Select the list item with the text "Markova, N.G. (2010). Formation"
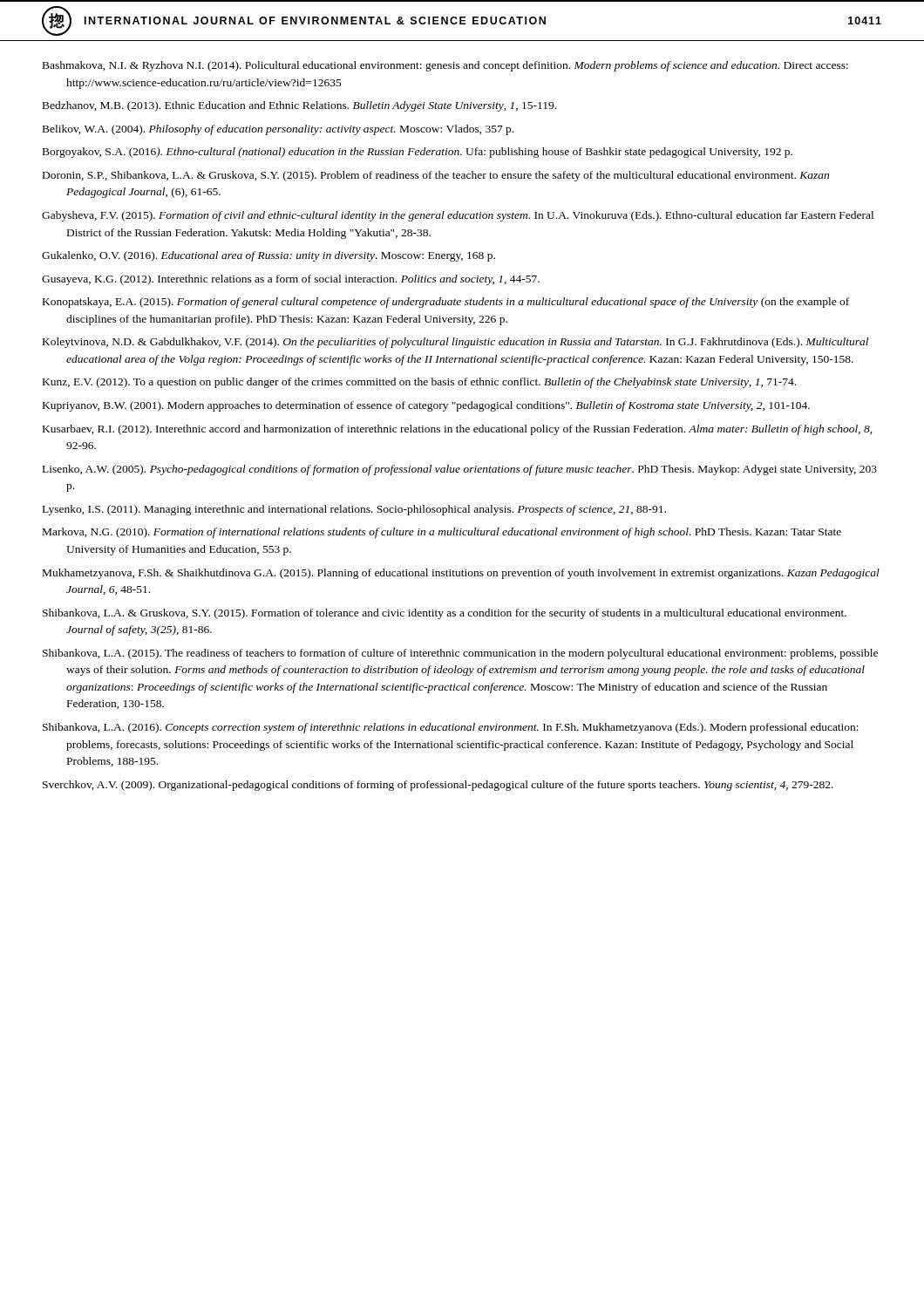This screenshot has height=1308, width=924. coord(442,540)
